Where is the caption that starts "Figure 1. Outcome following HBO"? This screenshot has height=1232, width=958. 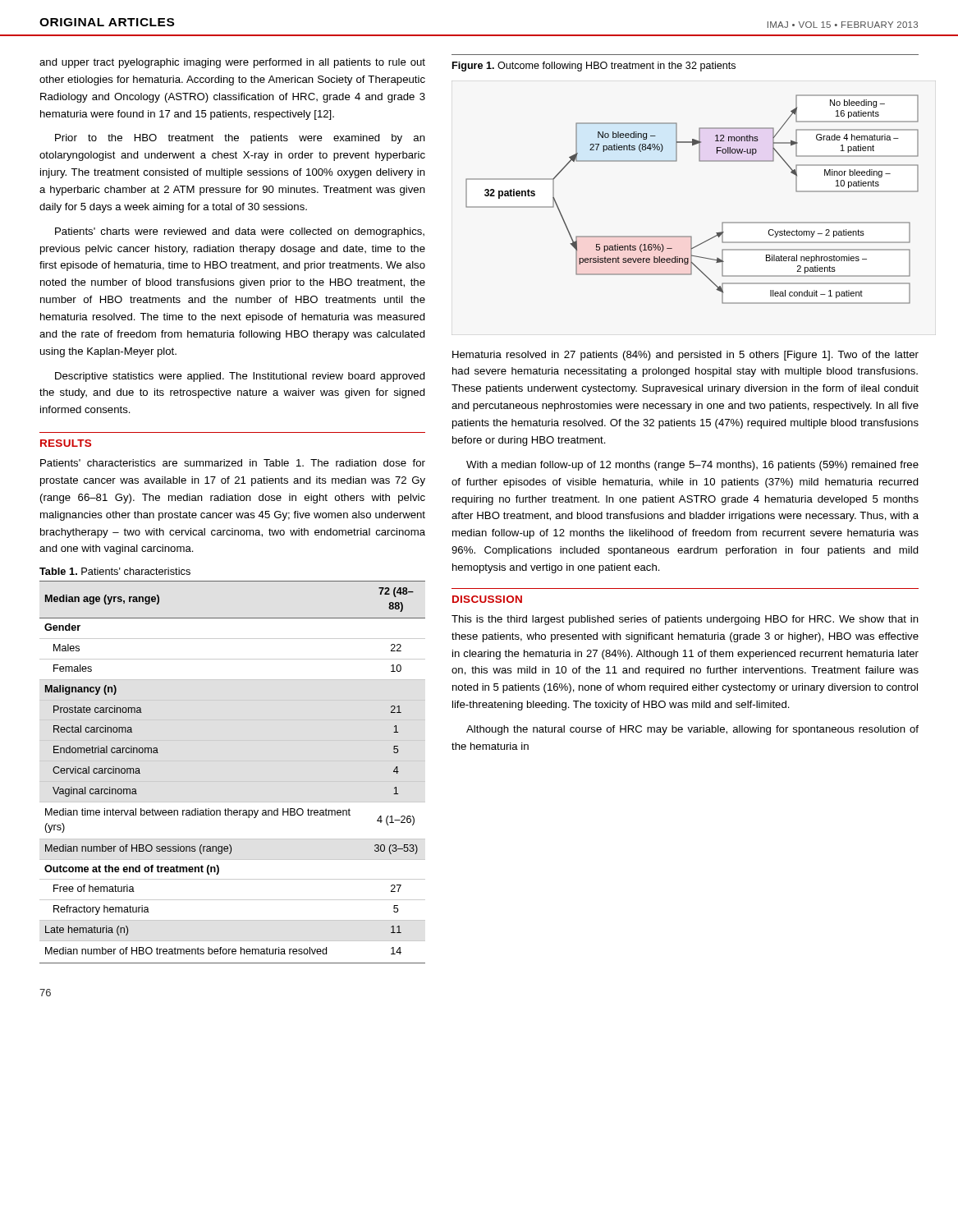coord(594,66)
